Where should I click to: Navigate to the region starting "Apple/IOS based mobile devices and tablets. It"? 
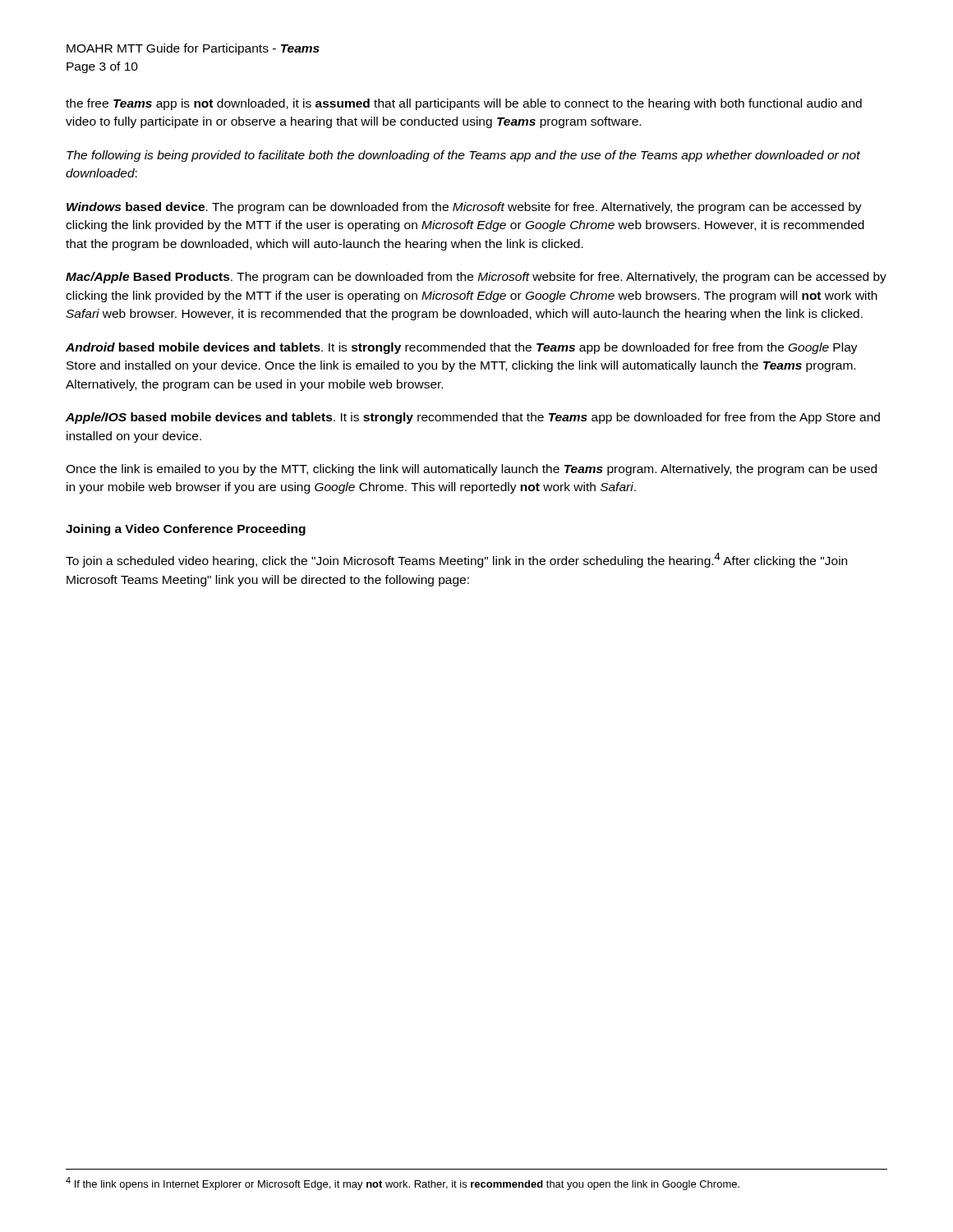point(473,426)
